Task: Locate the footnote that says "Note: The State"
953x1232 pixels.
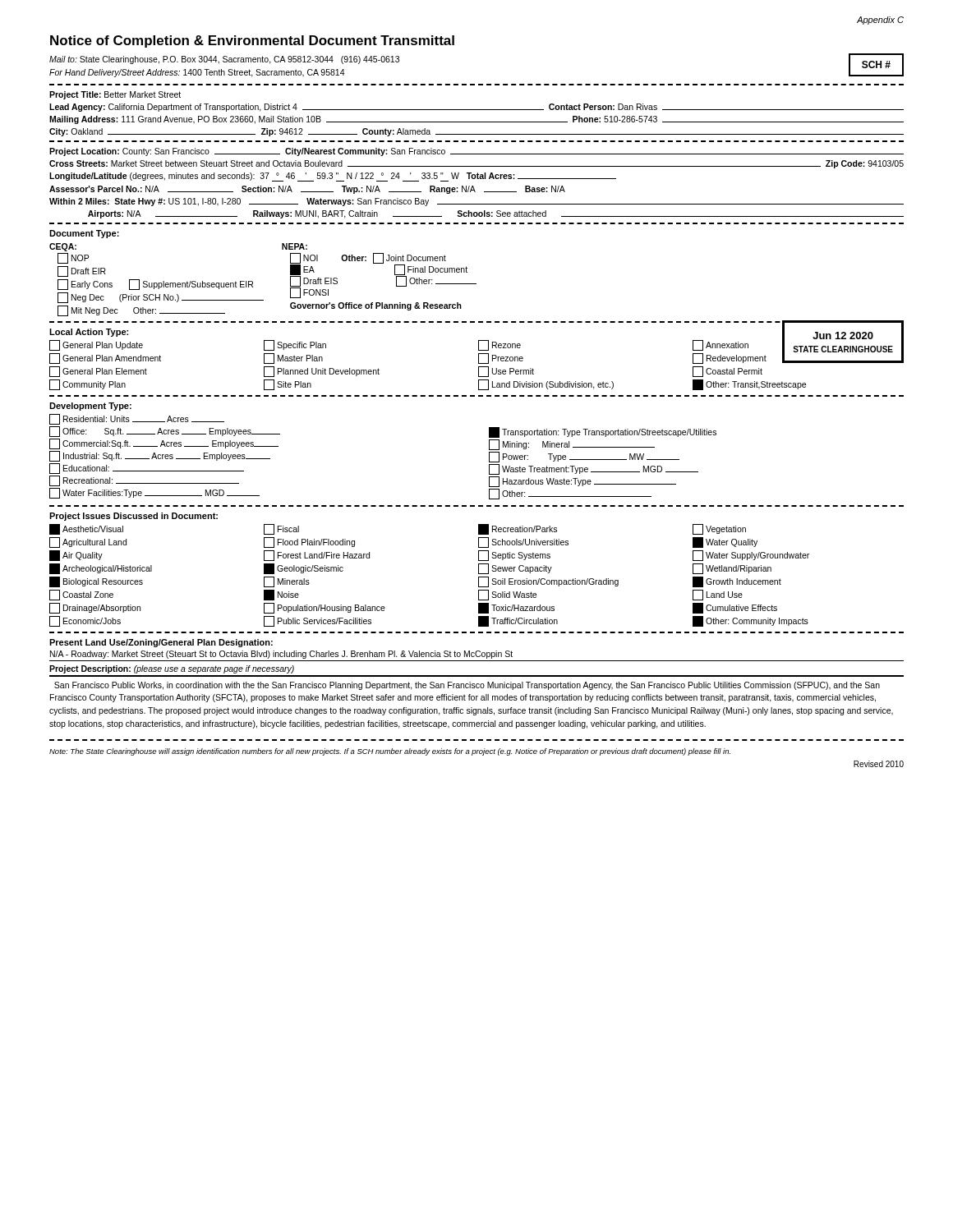Action: click(x=390, y=751)
